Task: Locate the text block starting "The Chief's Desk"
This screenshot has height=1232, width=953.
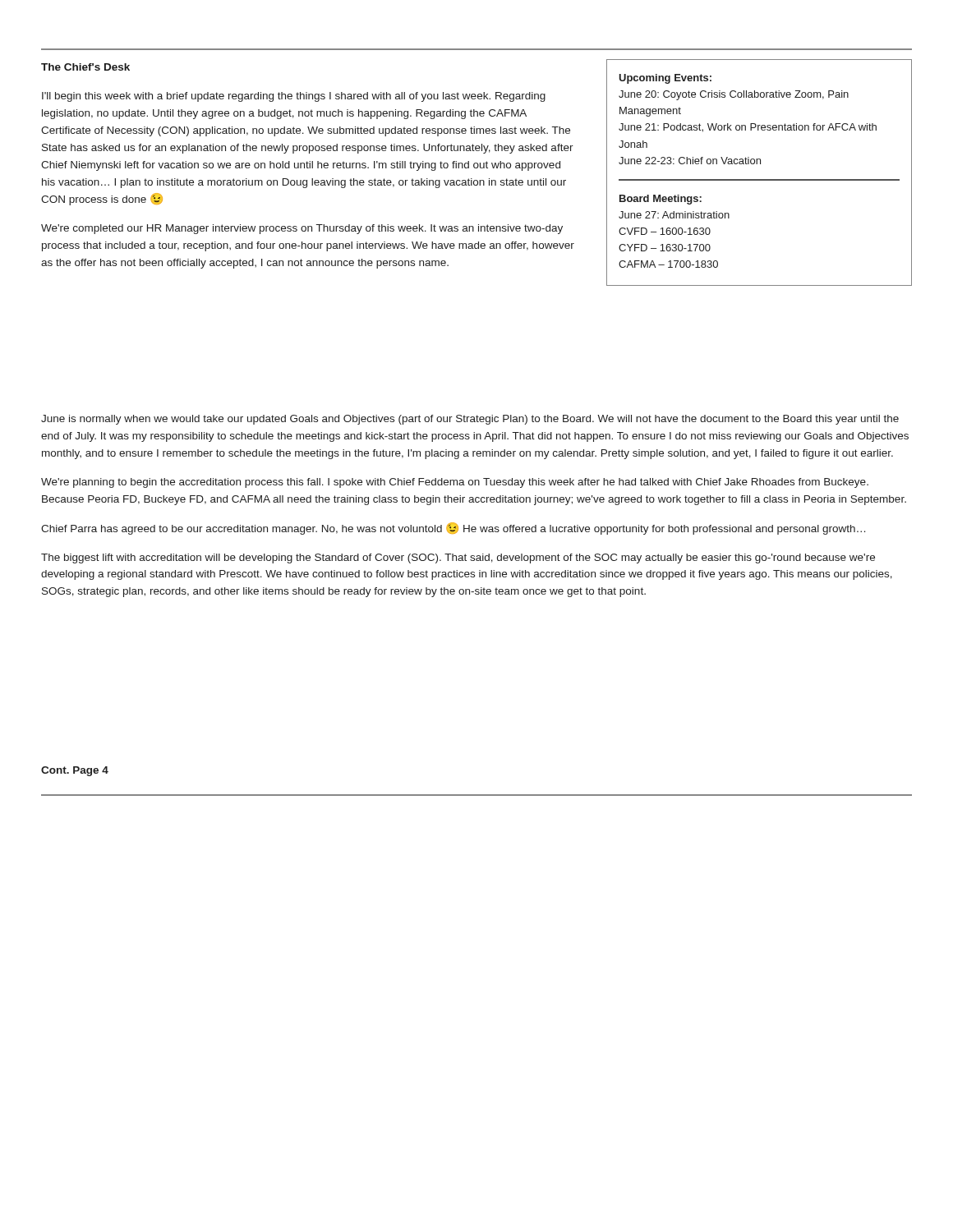Action: [x=85, y=67]
